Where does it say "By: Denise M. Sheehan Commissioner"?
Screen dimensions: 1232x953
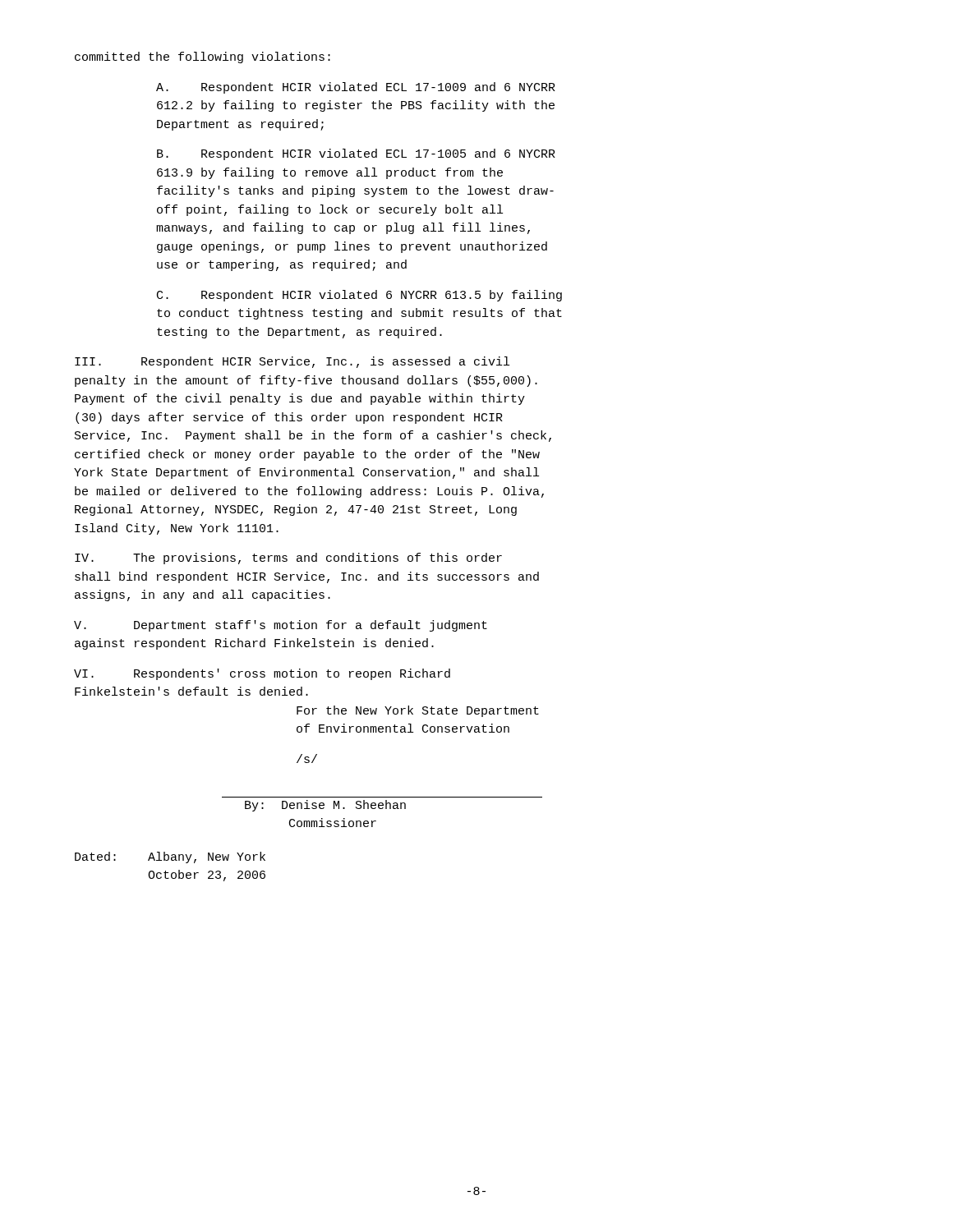click(x=382, y=804)
